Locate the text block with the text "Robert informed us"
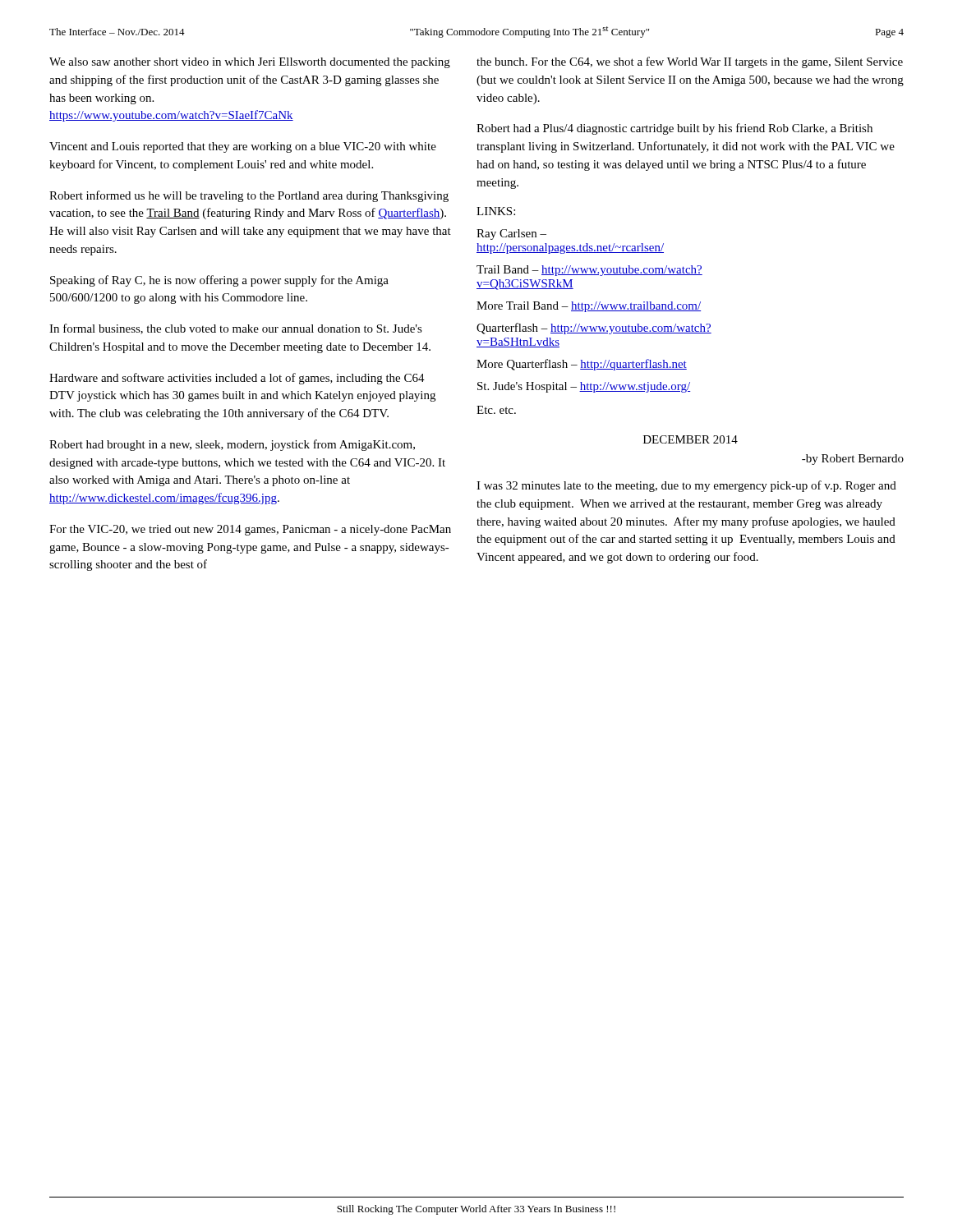 tap(250, 222)
